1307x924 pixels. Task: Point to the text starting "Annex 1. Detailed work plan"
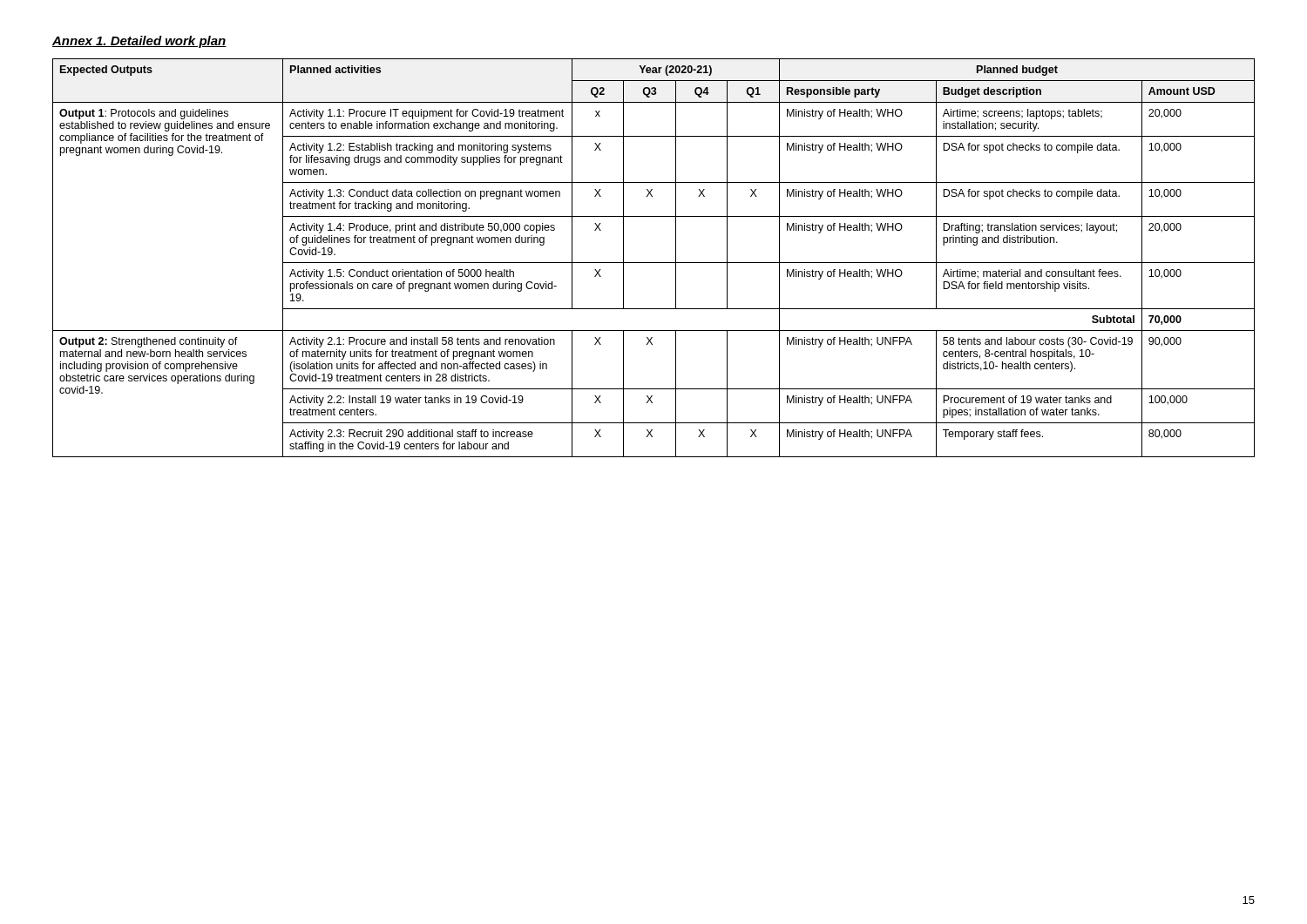tap(139, 40)
